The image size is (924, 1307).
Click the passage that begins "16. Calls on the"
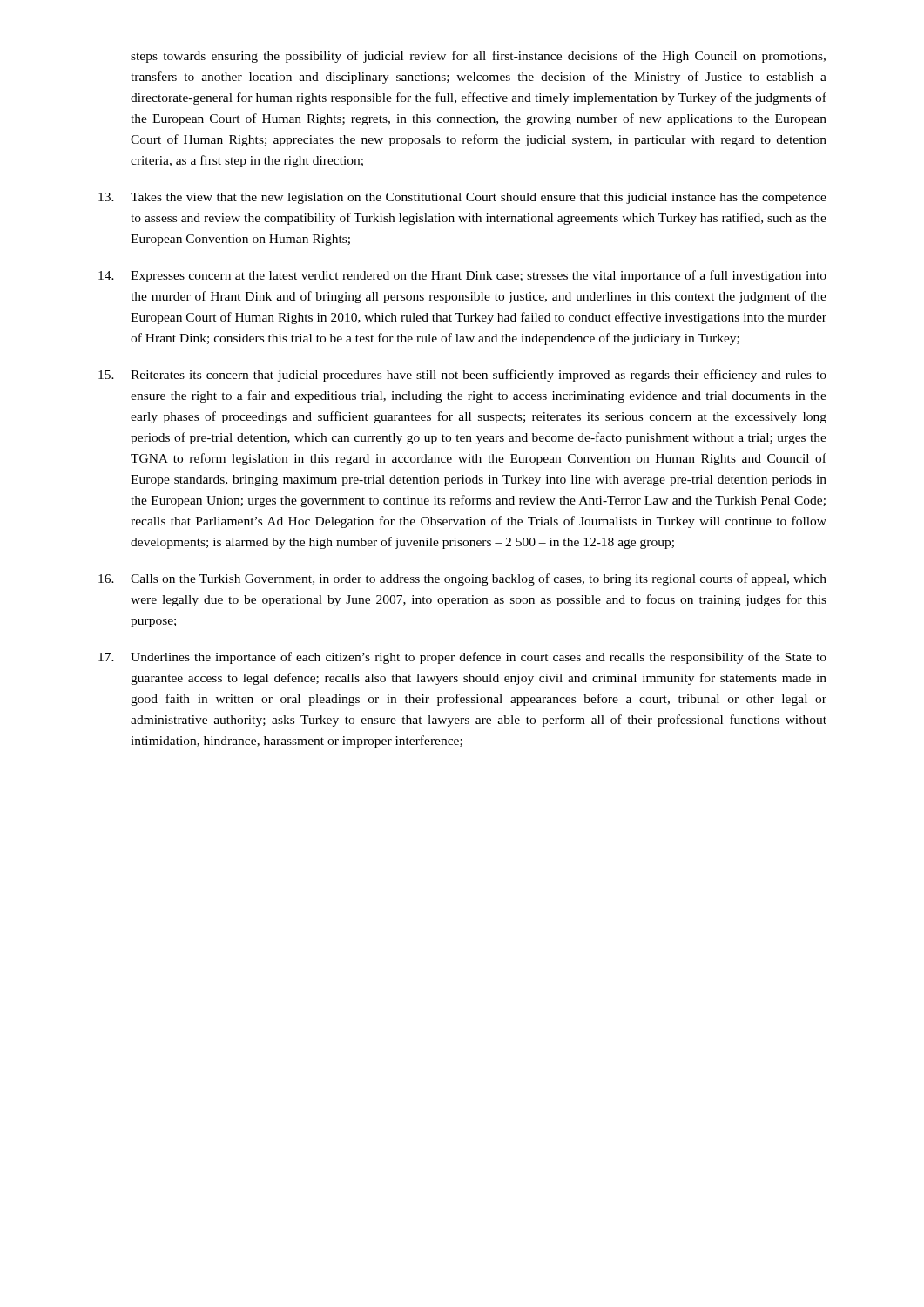pyautogui.click(x=462, y=600)
